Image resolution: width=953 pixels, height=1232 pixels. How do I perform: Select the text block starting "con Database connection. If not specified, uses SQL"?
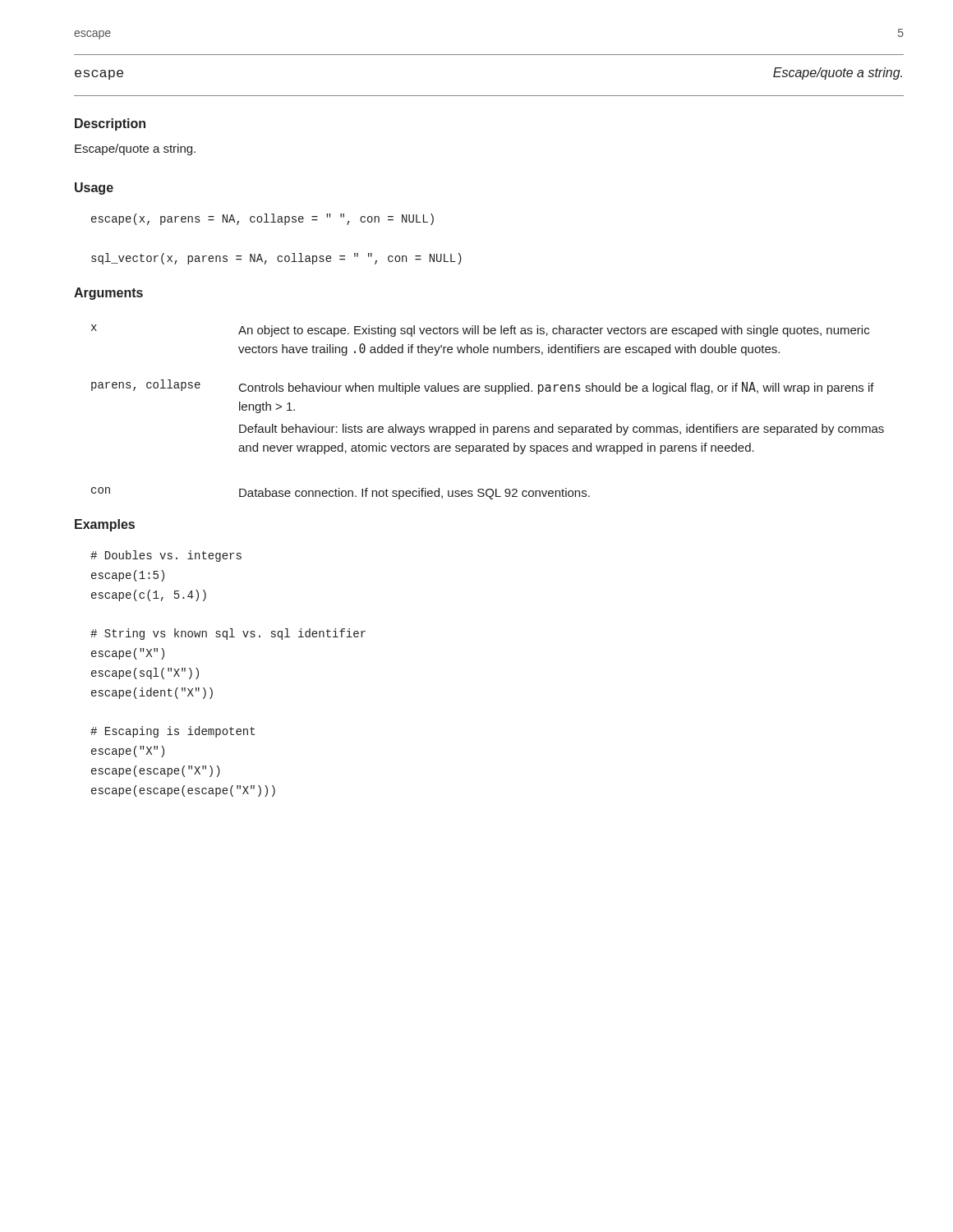pyautogui.click(x=489, y=493)
